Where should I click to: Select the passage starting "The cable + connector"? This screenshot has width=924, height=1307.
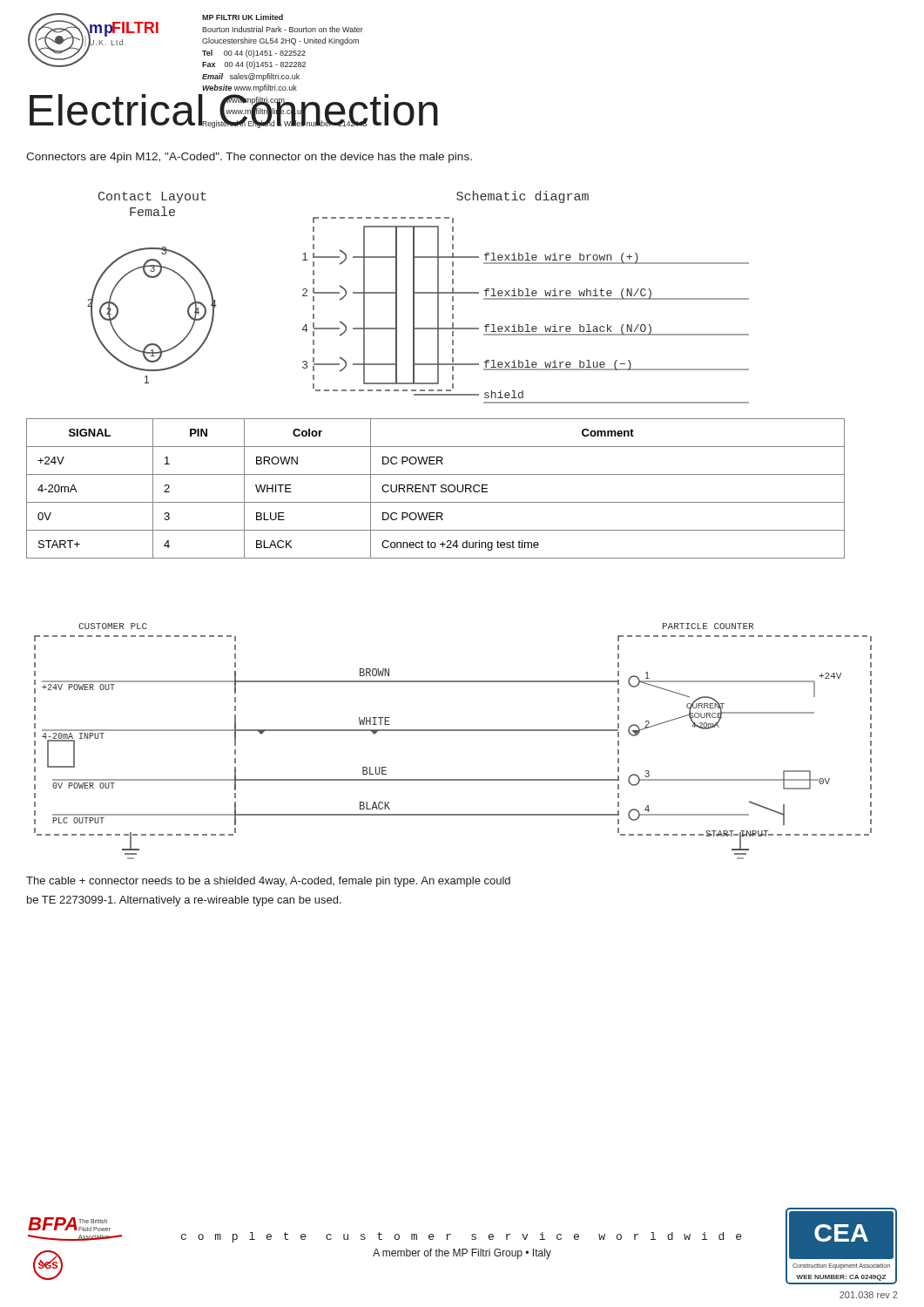(x=269, y=890)
